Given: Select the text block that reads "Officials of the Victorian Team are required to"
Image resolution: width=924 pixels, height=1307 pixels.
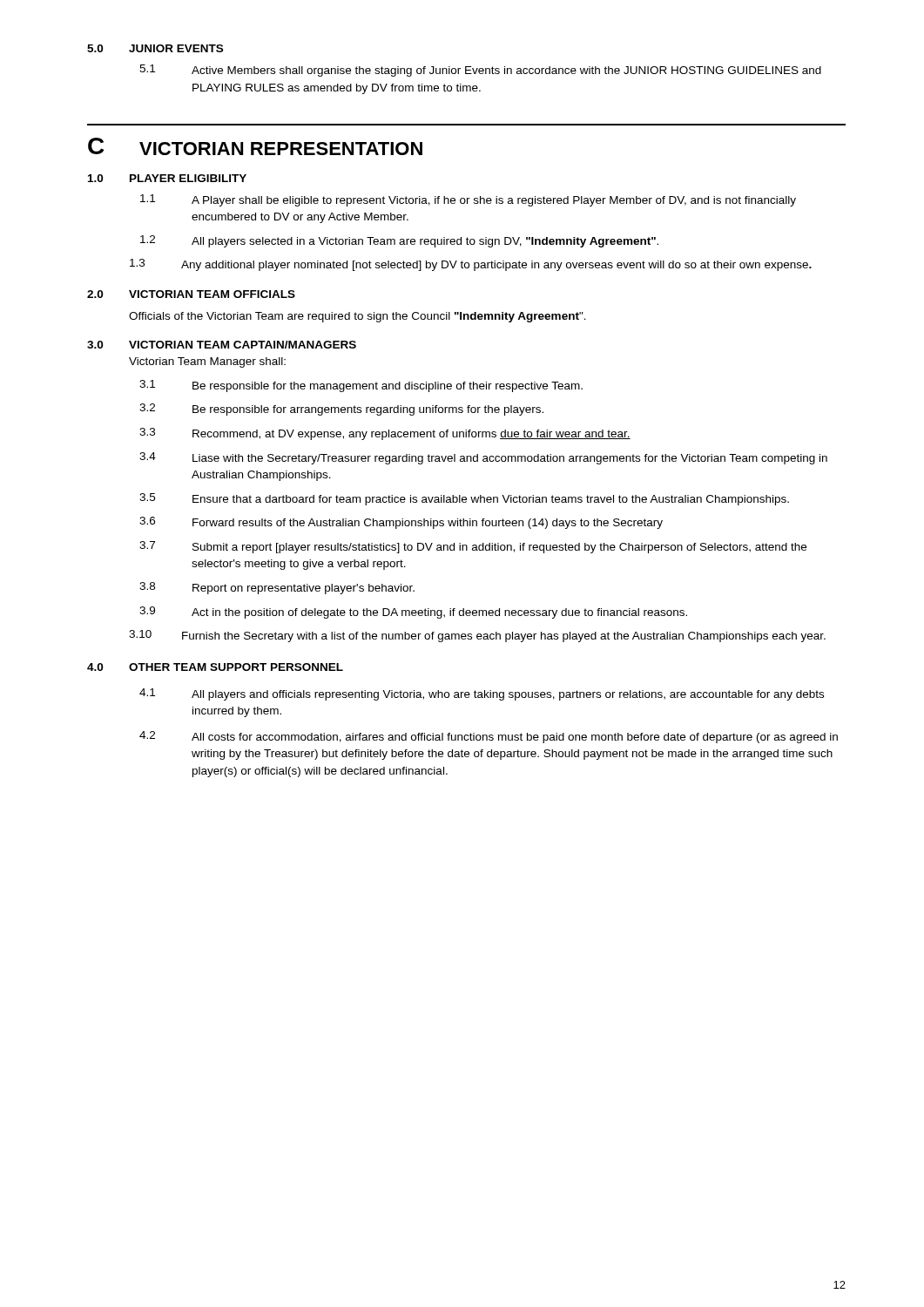Looking at the screenshot, I should 358,316.
